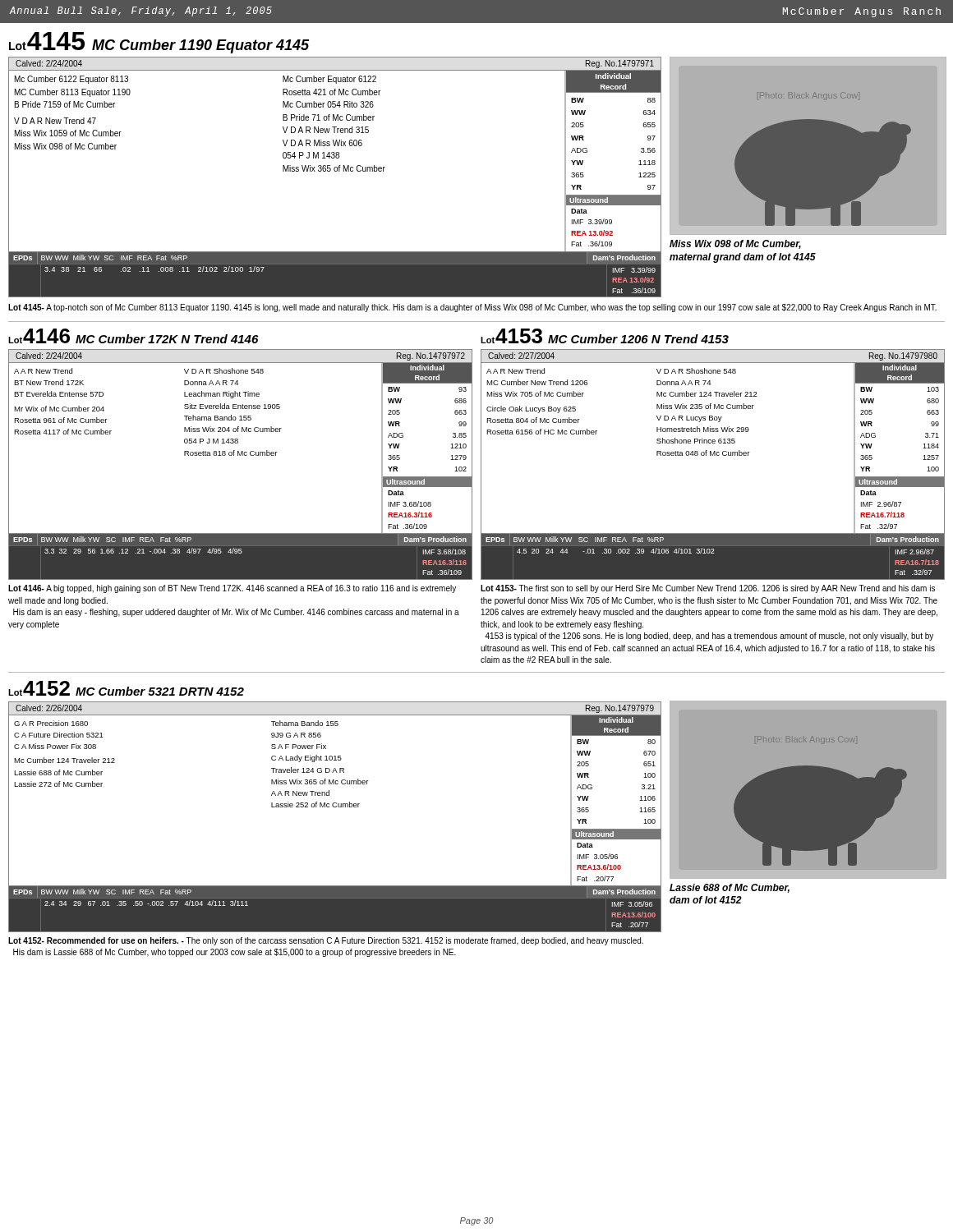Locate the title that opens with "Lot 4153 MC Cumber"
The width and height of the screenshot is (953, 1232).
tap(605, 336)
